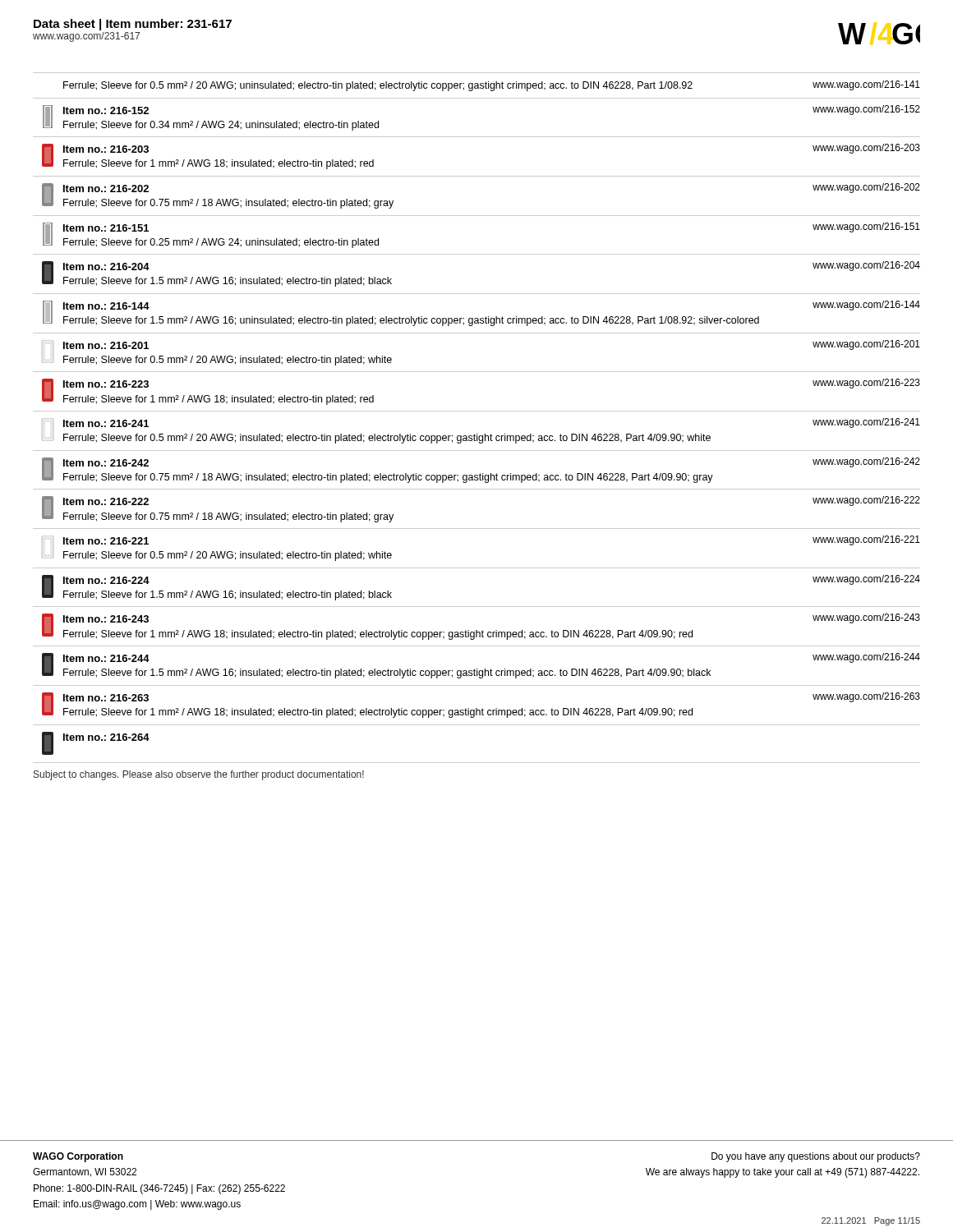Select the list item that says "Item no.: 216-201 Ferrule; Sleeve"
953x1232 pixels.
pyautogui.click(x=93, y=345)
